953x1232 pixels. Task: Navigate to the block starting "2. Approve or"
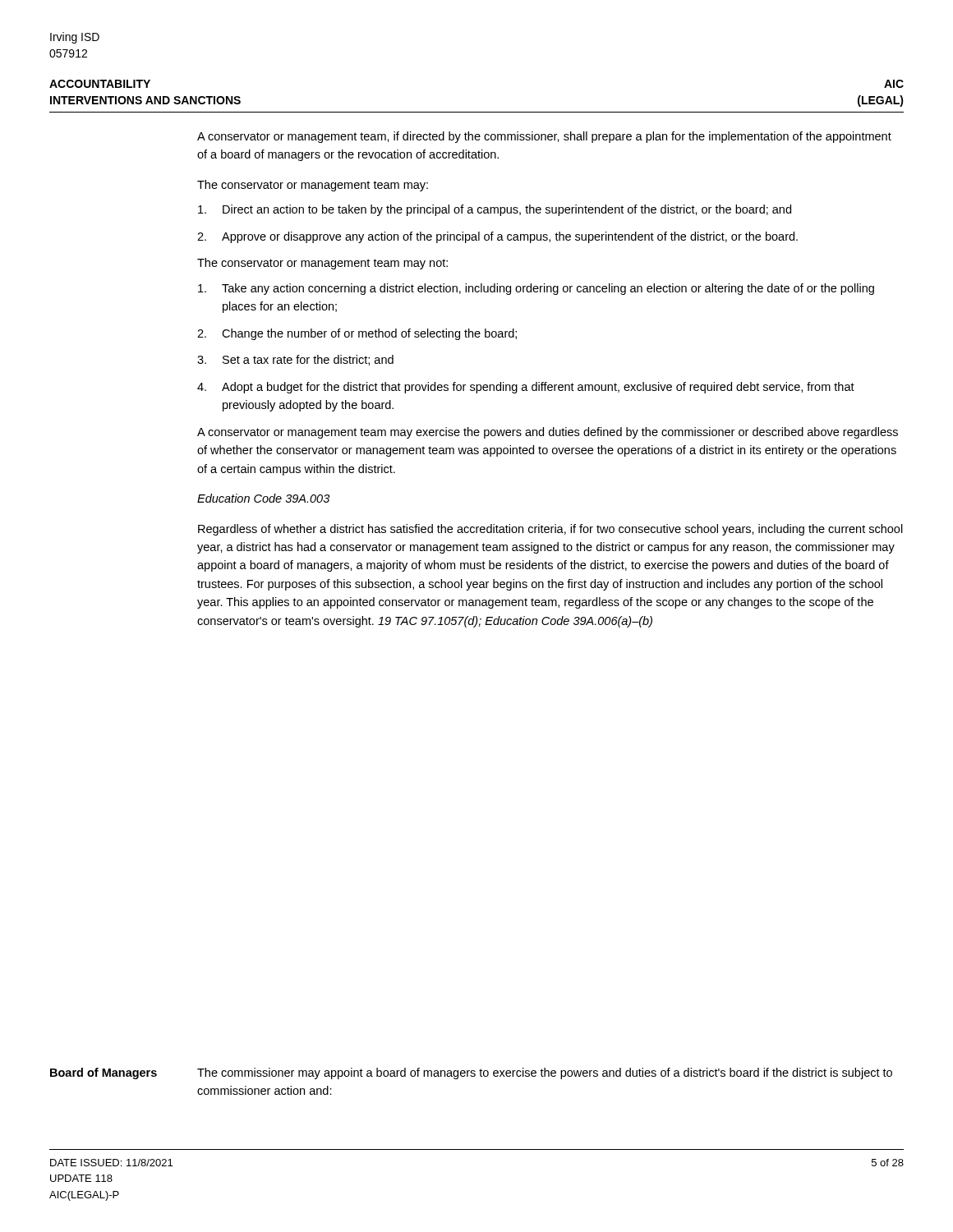click(550, 237)
